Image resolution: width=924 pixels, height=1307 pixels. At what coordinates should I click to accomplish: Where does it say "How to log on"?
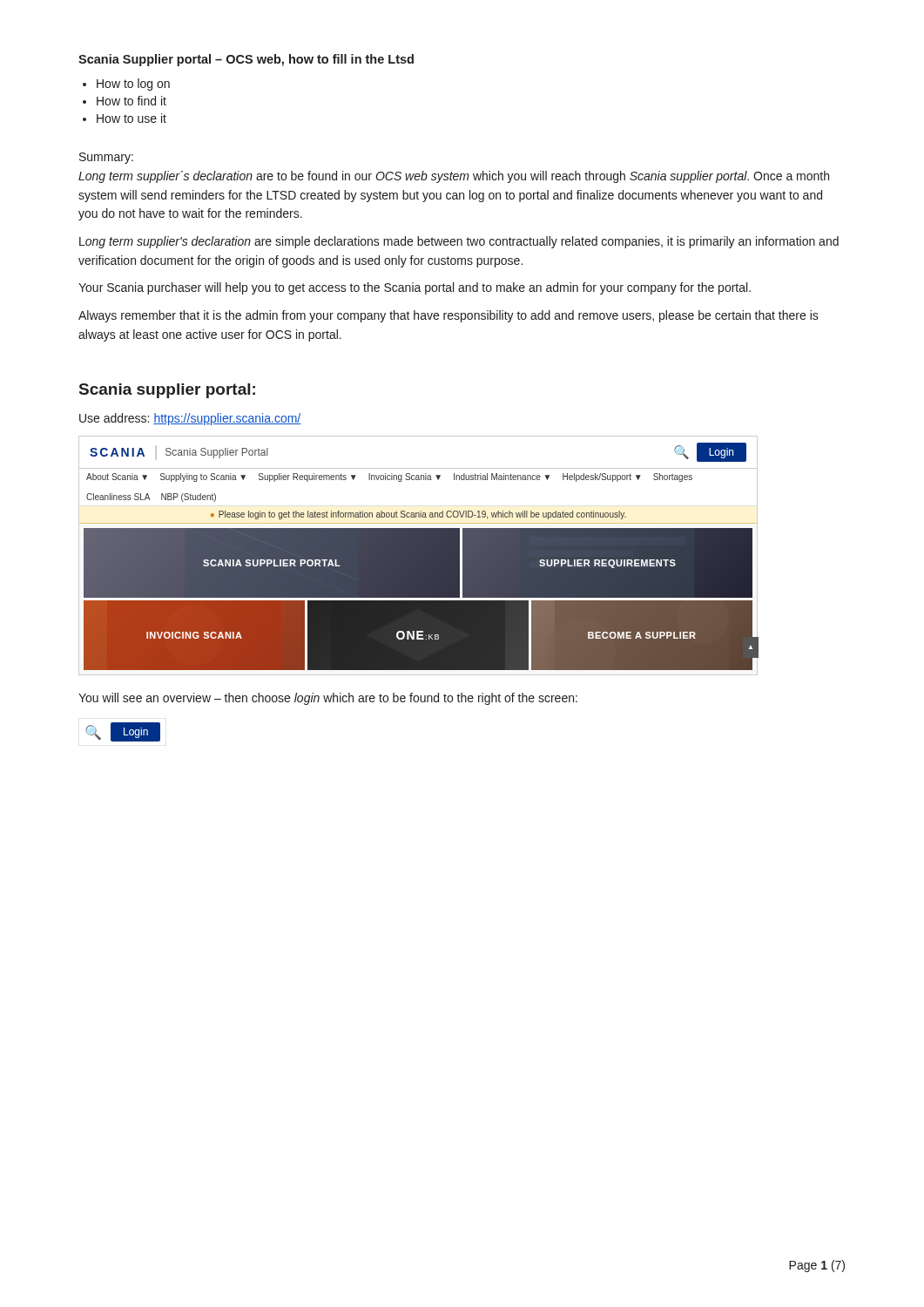[133, 84]
